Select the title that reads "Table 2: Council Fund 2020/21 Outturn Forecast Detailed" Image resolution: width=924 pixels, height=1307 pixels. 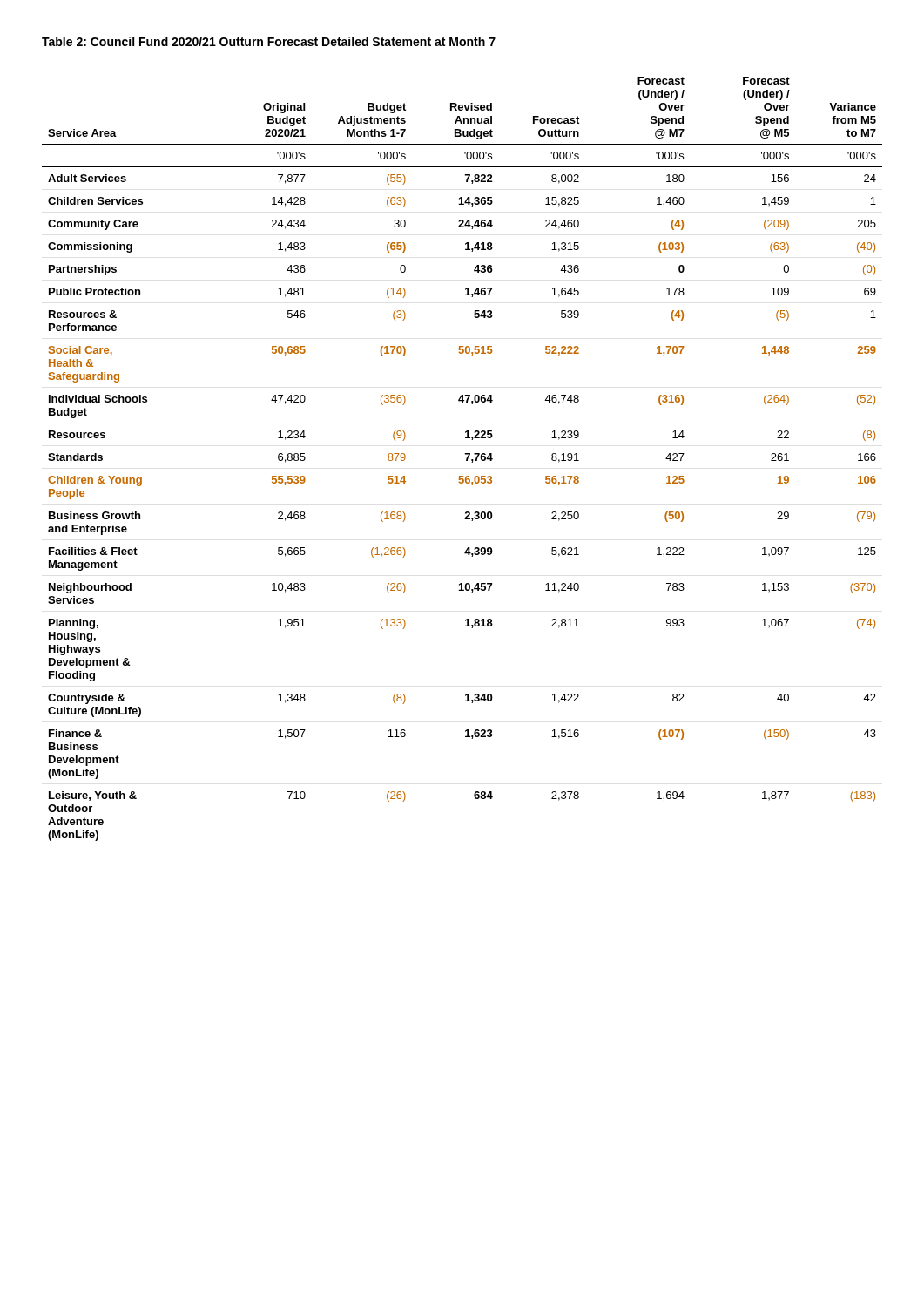[x=269, y=42]
